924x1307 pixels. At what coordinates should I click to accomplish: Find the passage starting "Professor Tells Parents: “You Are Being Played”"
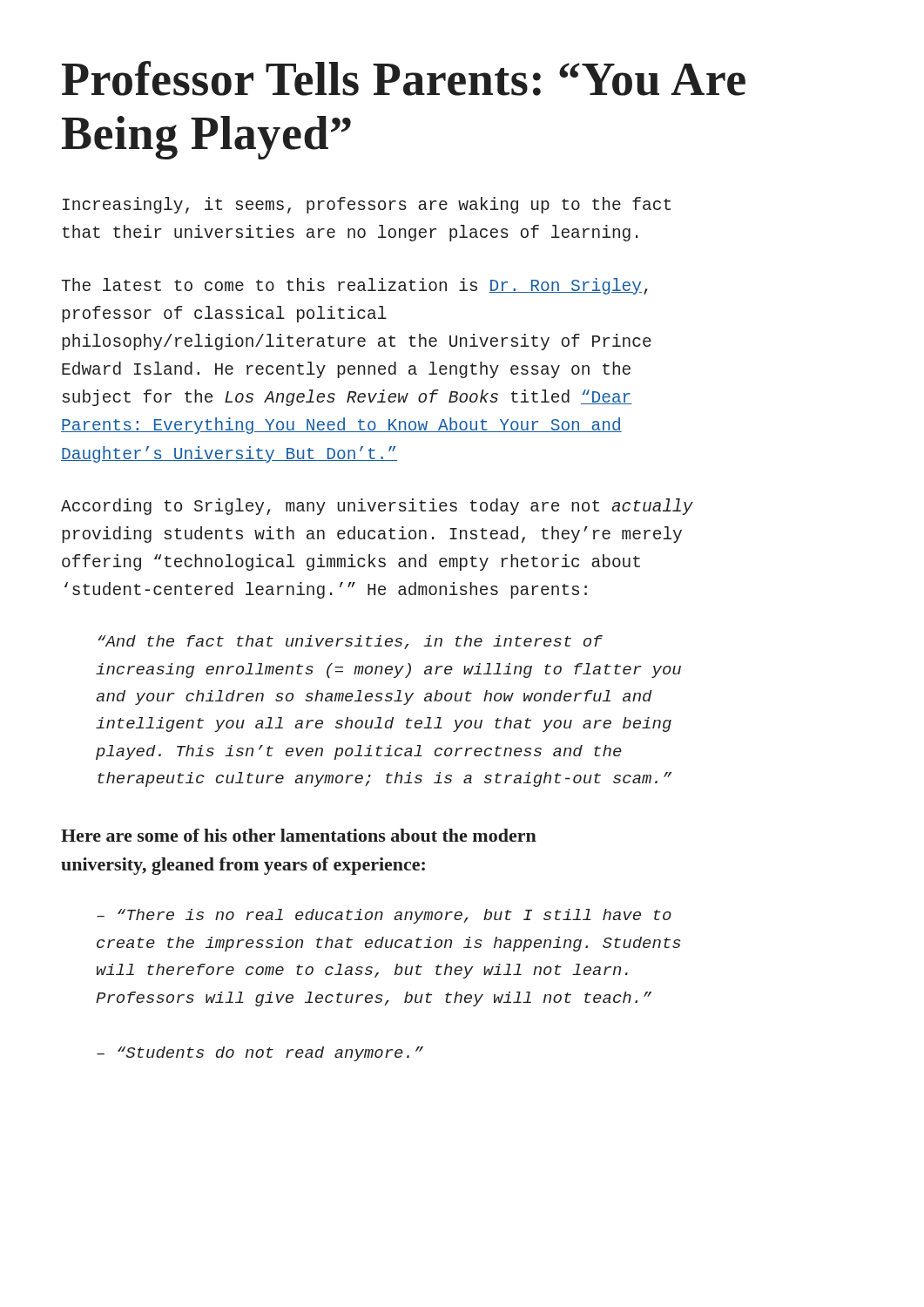pyautogui.click(x=404, y=106)
